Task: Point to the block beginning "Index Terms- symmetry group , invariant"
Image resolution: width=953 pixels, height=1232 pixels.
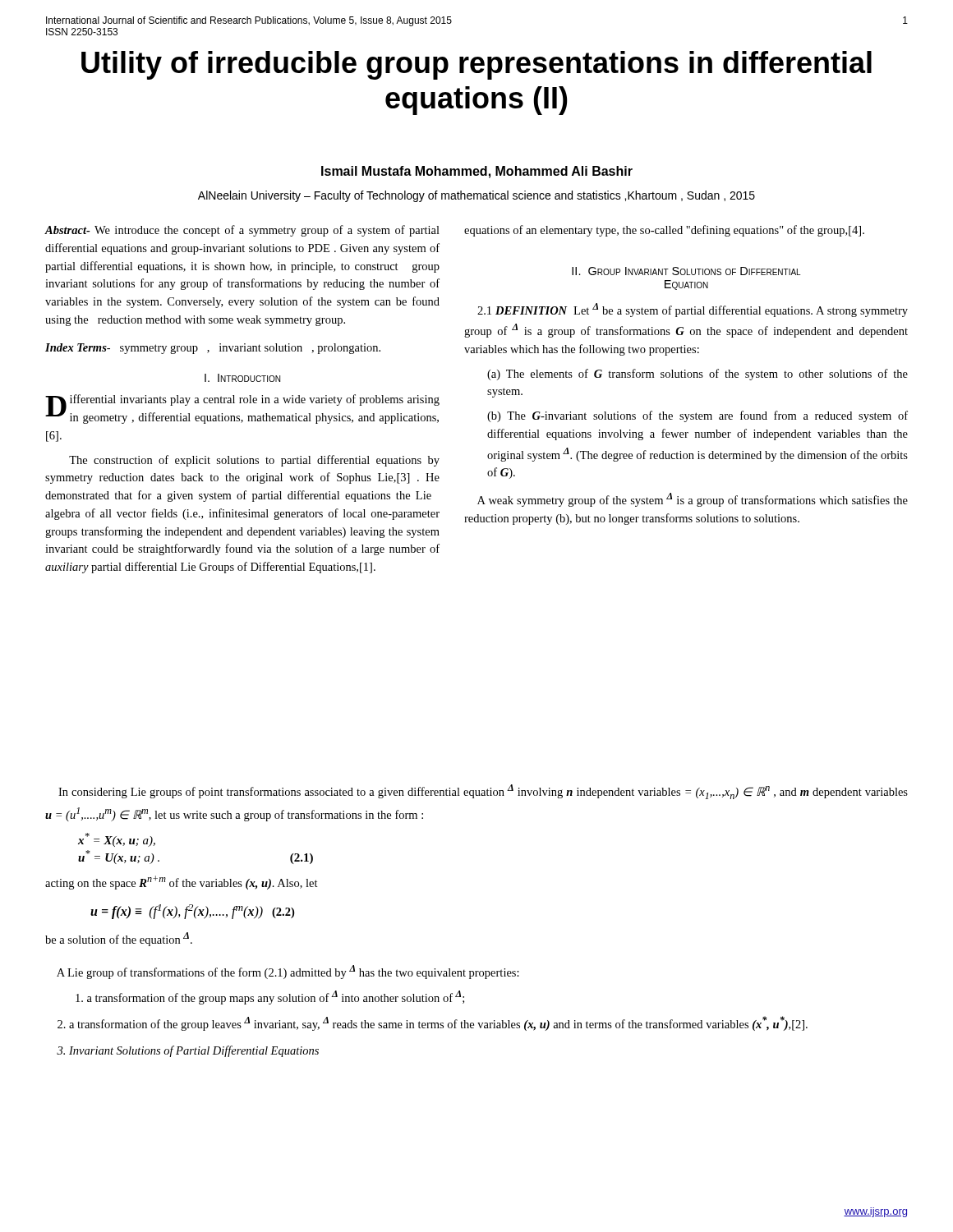Action: click(x=213, y=347)
